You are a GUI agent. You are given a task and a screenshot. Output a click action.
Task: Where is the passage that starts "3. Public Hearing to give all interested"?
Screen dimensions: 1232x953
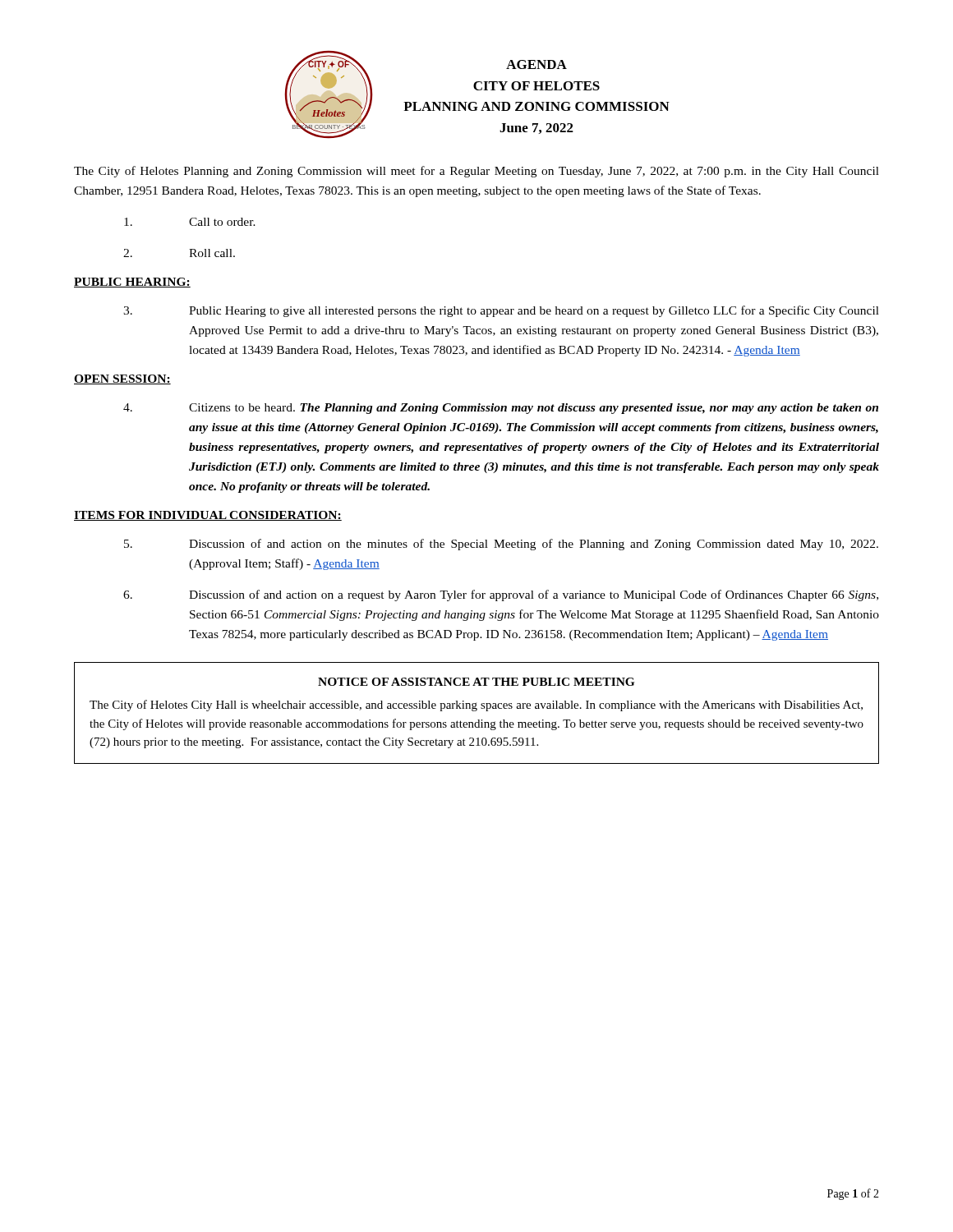pyautogui.click(x=476, y=330)
